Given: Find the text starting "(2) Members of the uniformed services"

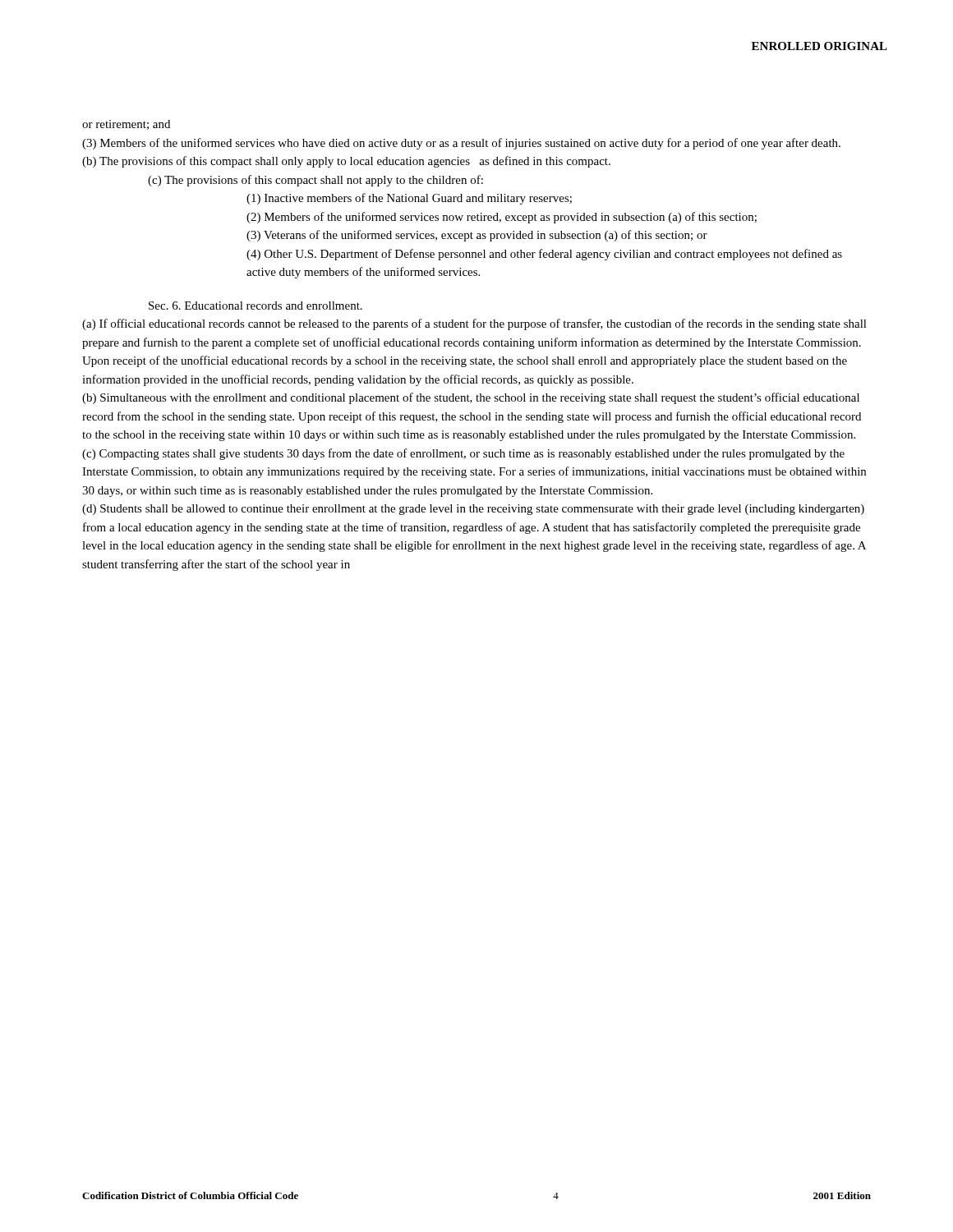Looking at the screenshot, I should pos(559,217).
